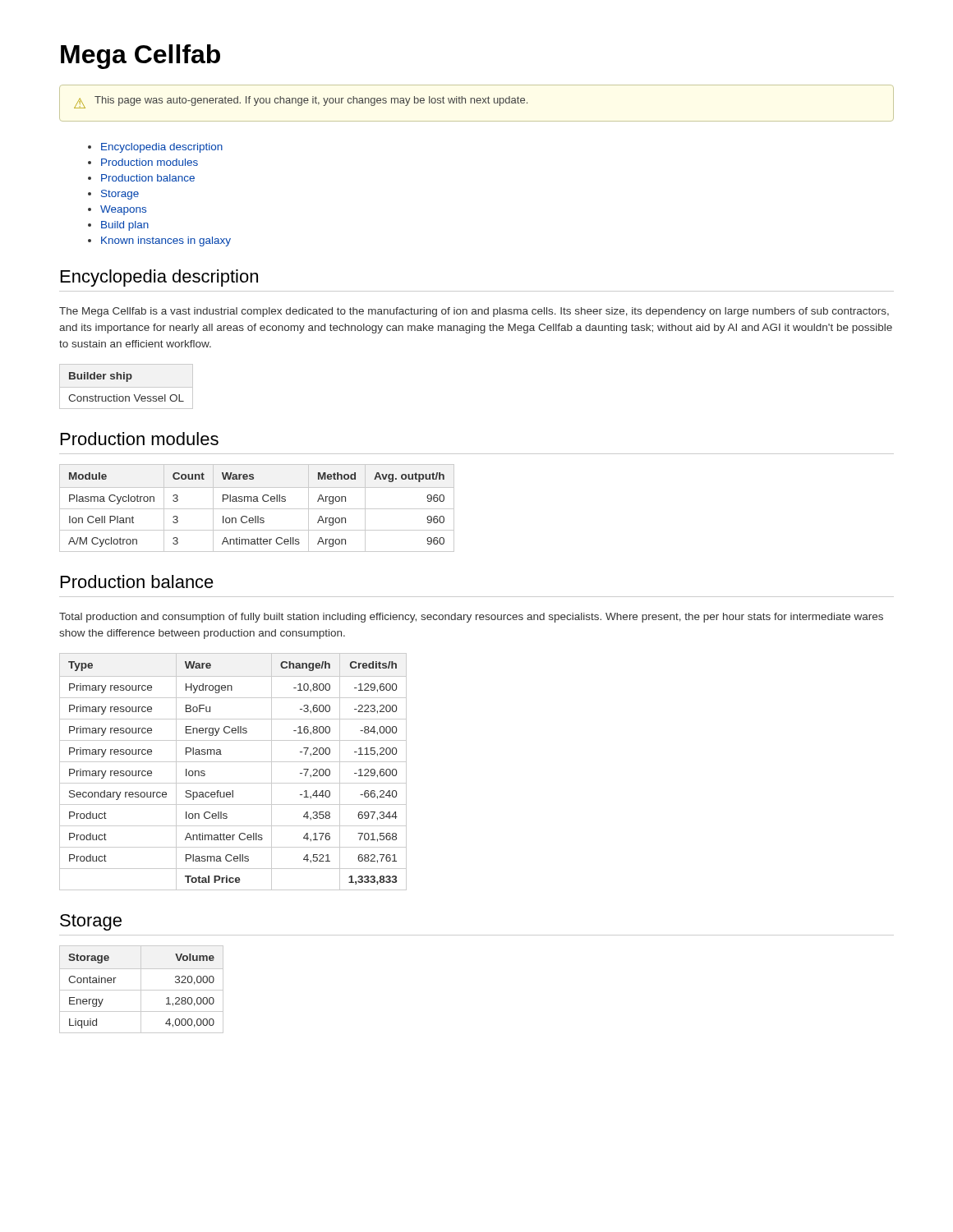
Task: Find "Mega Cellfab" on this page
Action: [x=140, y=57]
